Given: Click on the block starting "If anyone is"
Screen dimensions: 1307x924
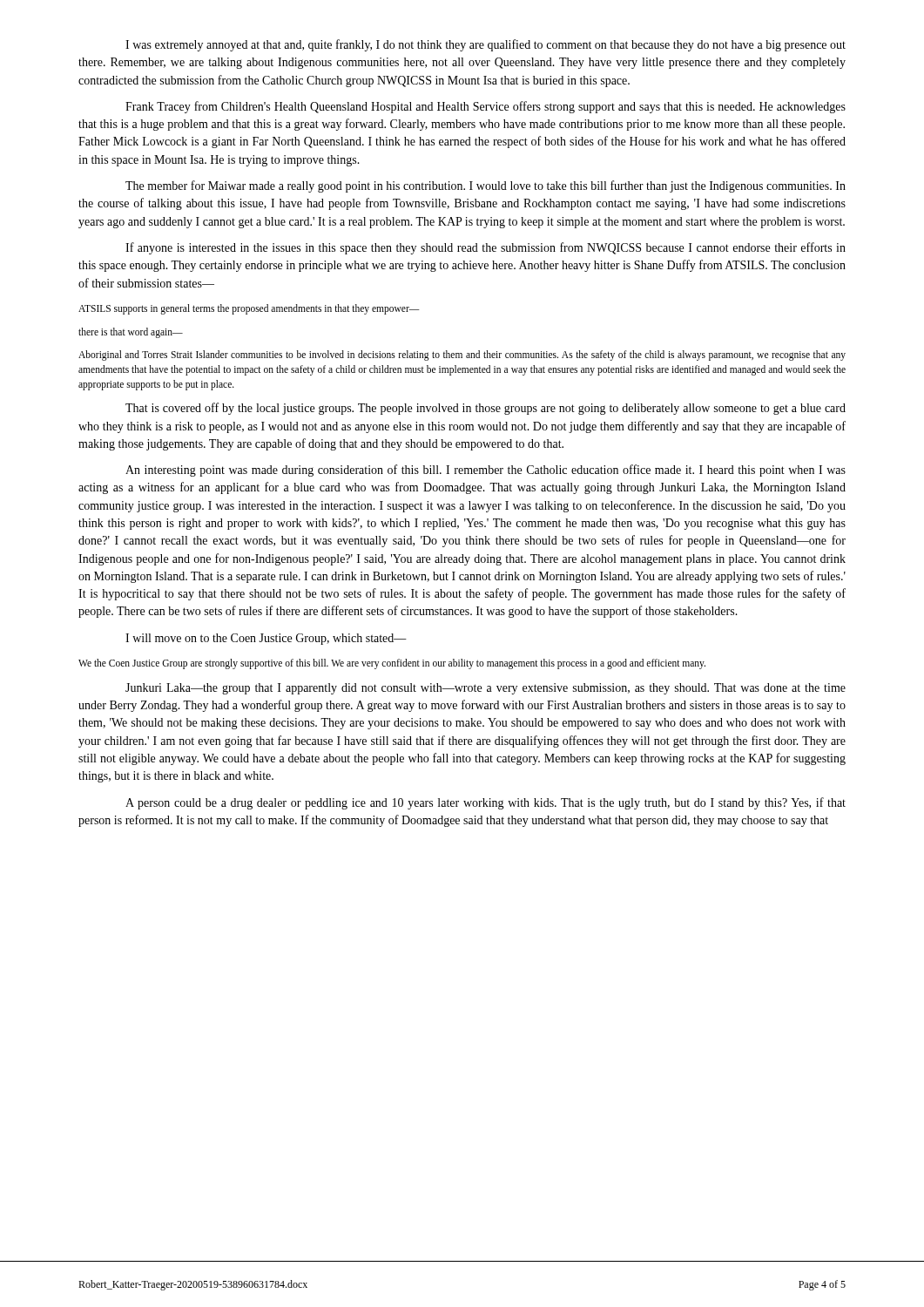Looking at the screenshot, I should pyautogui.click(x=462, y=266).
